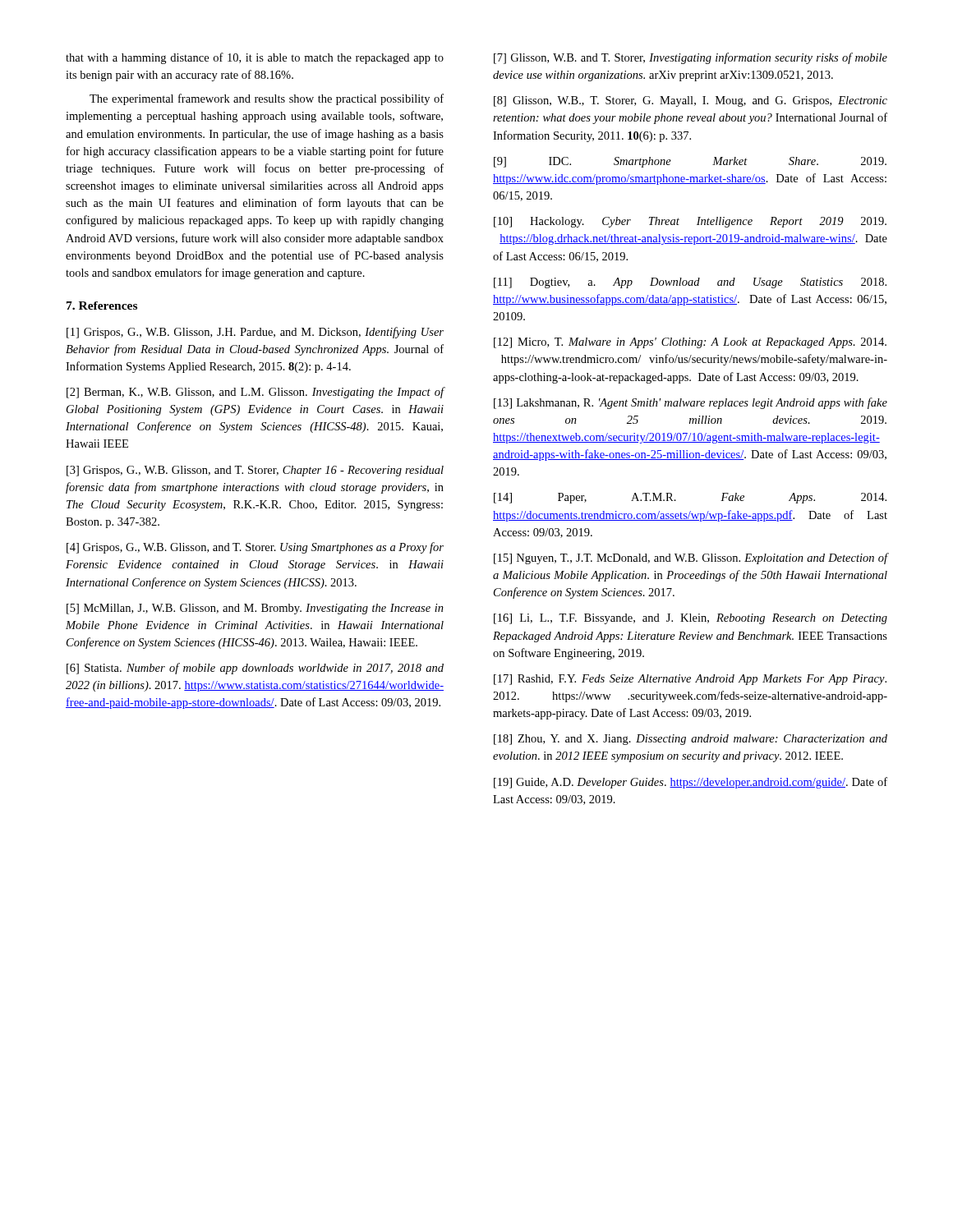Locate the block of text that opens with "[8] Glisson, W.B., T. Storer,"
The height and width of the screenshot is (1232, 953).
[690, 118]
